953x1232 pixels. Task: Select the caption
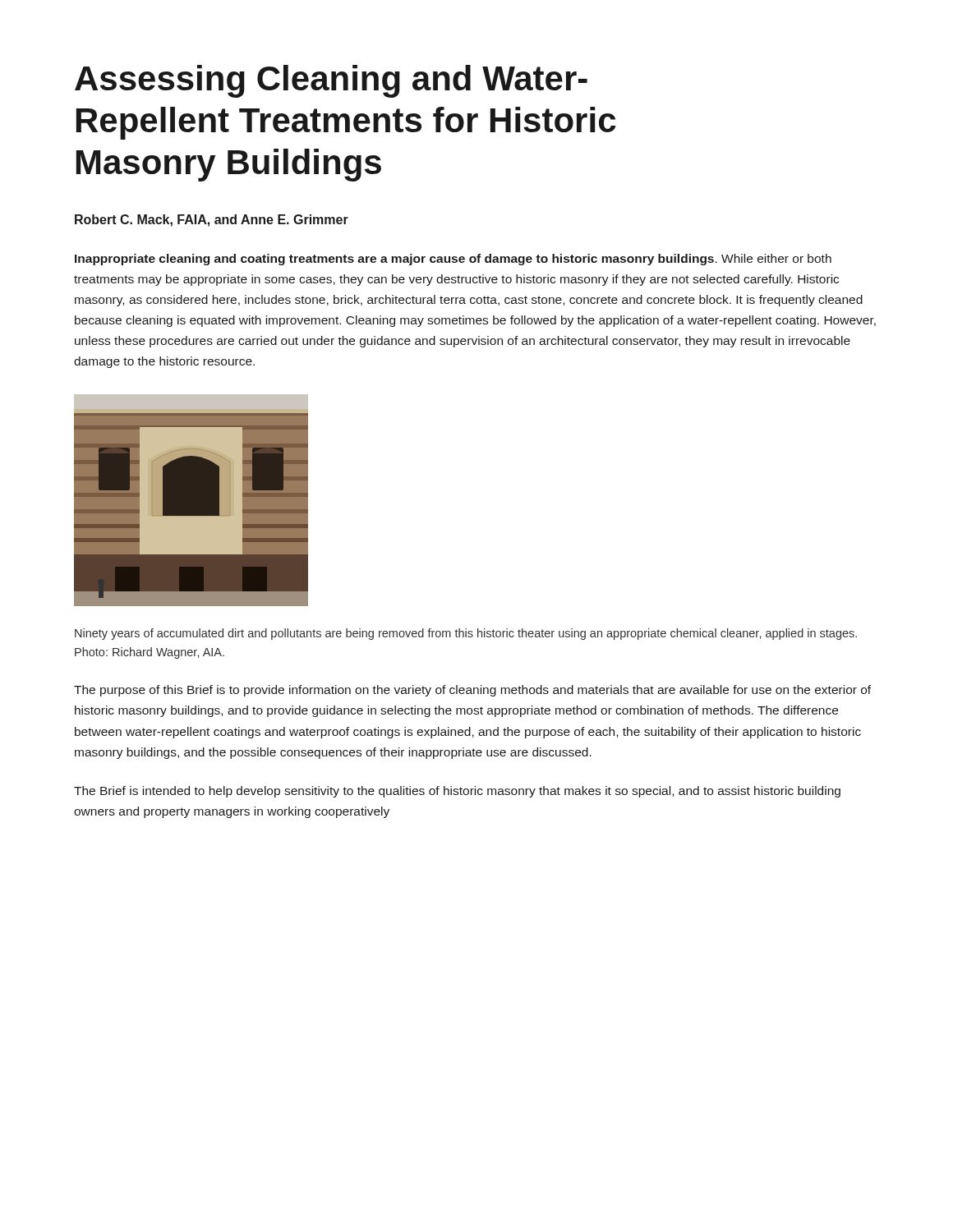coord(466,643)
